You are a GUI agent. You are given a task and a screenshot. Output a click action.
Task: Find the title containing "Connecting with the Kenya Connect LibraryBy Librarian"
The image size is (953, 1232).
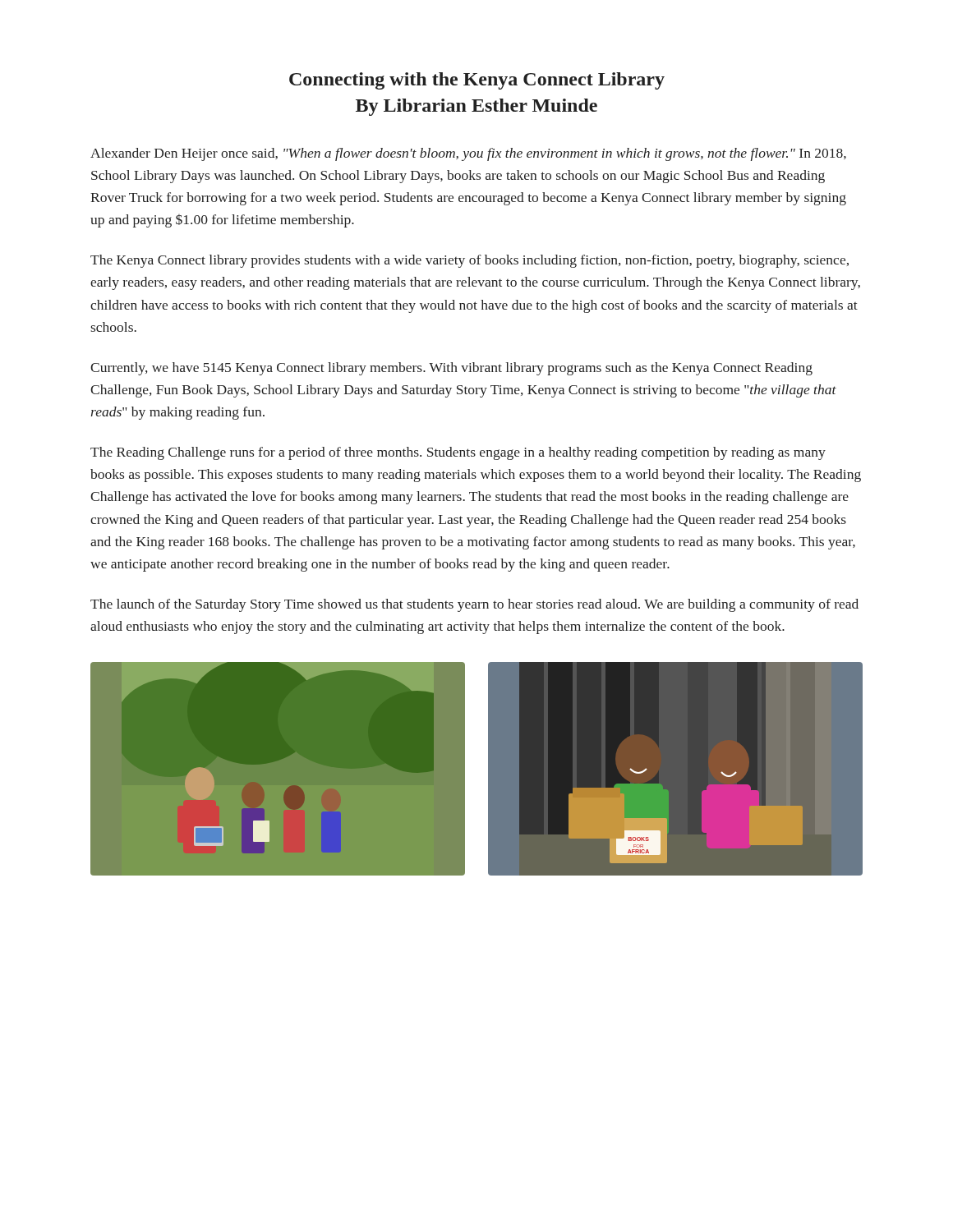(476, 92)
